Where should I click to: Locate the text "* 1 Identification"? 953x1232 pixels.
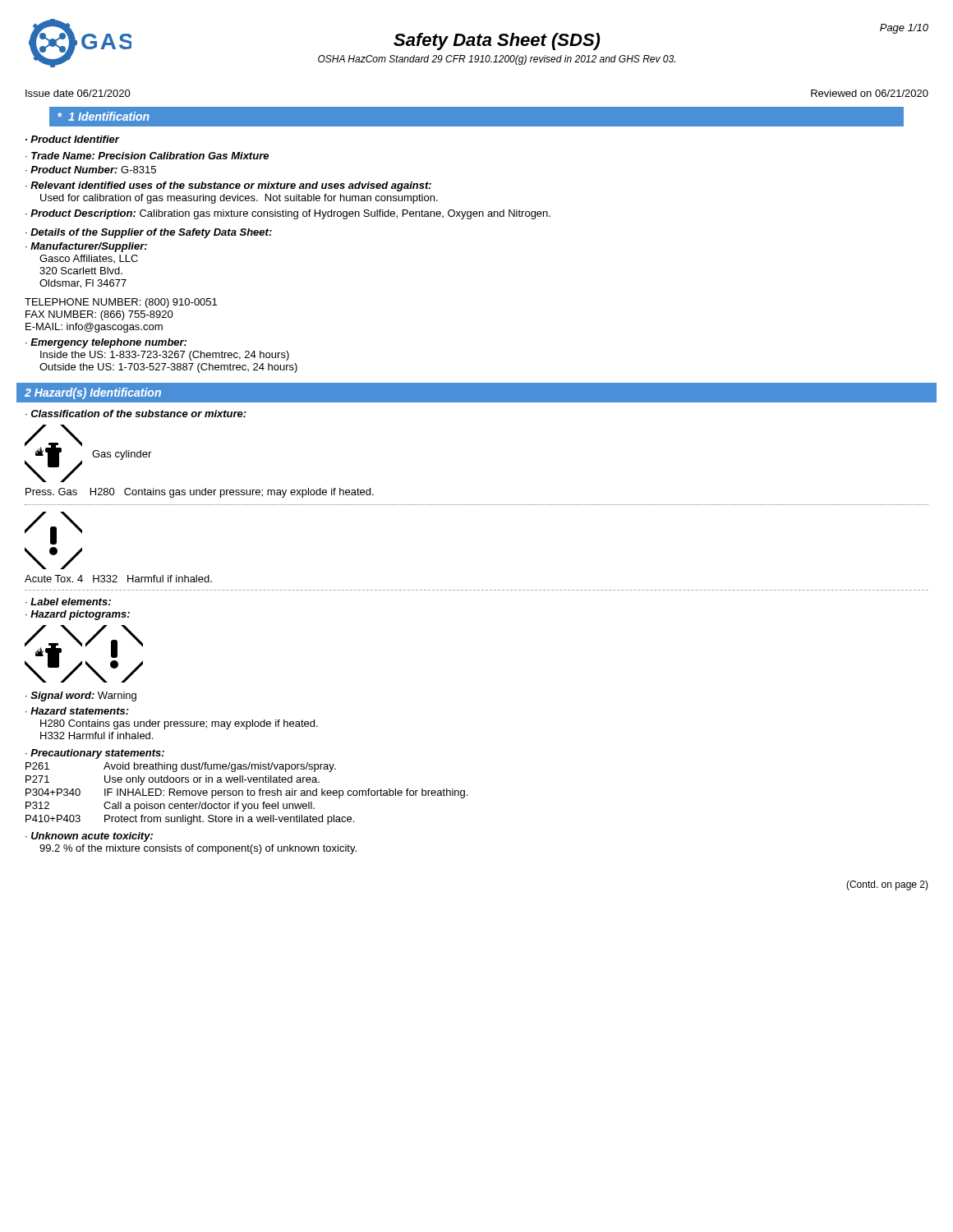click(104, 117)
